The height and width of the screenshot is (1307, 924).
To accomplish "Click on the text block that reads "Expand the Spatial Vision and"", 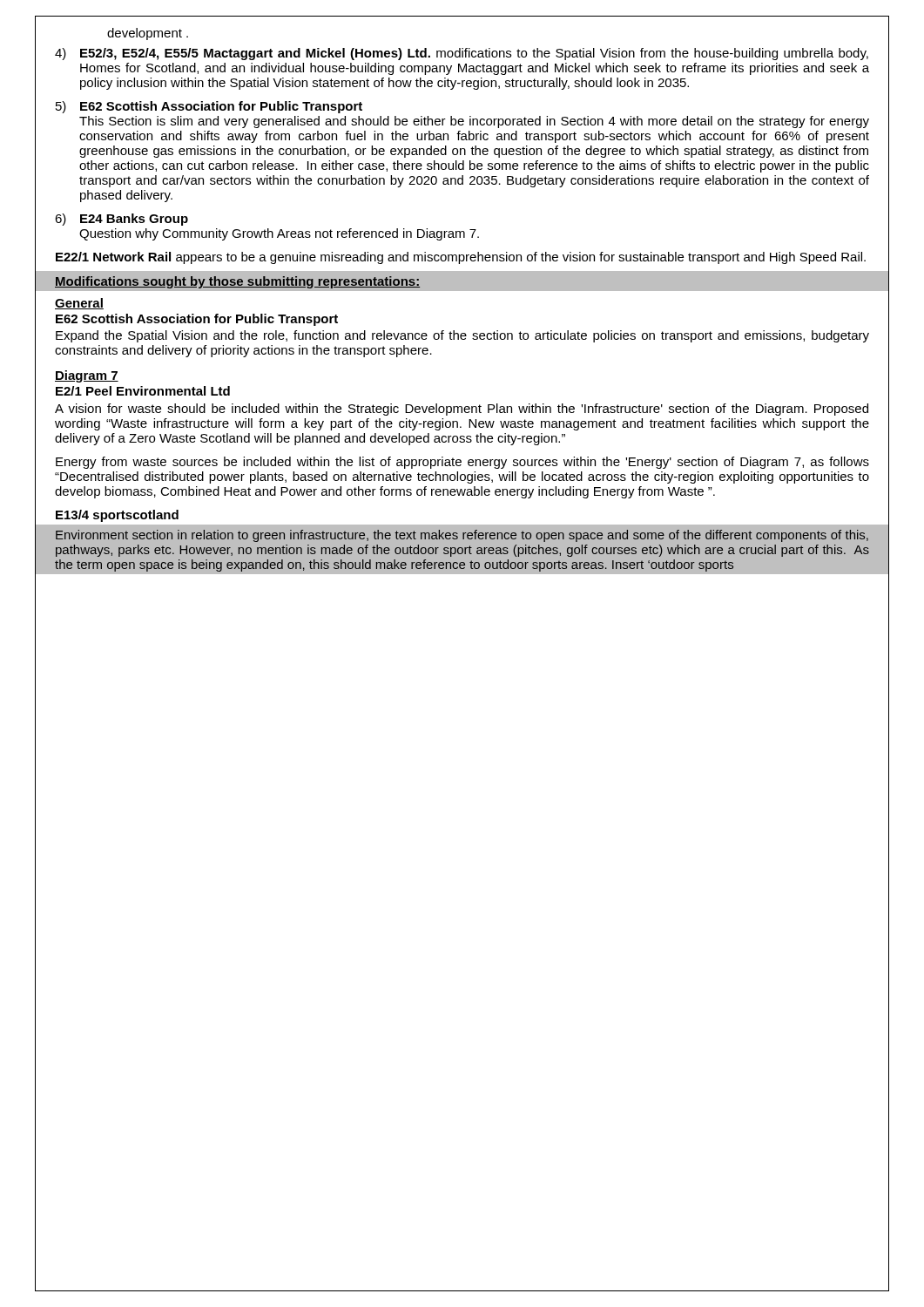I will pyautogui.click(x=462, y=342).
